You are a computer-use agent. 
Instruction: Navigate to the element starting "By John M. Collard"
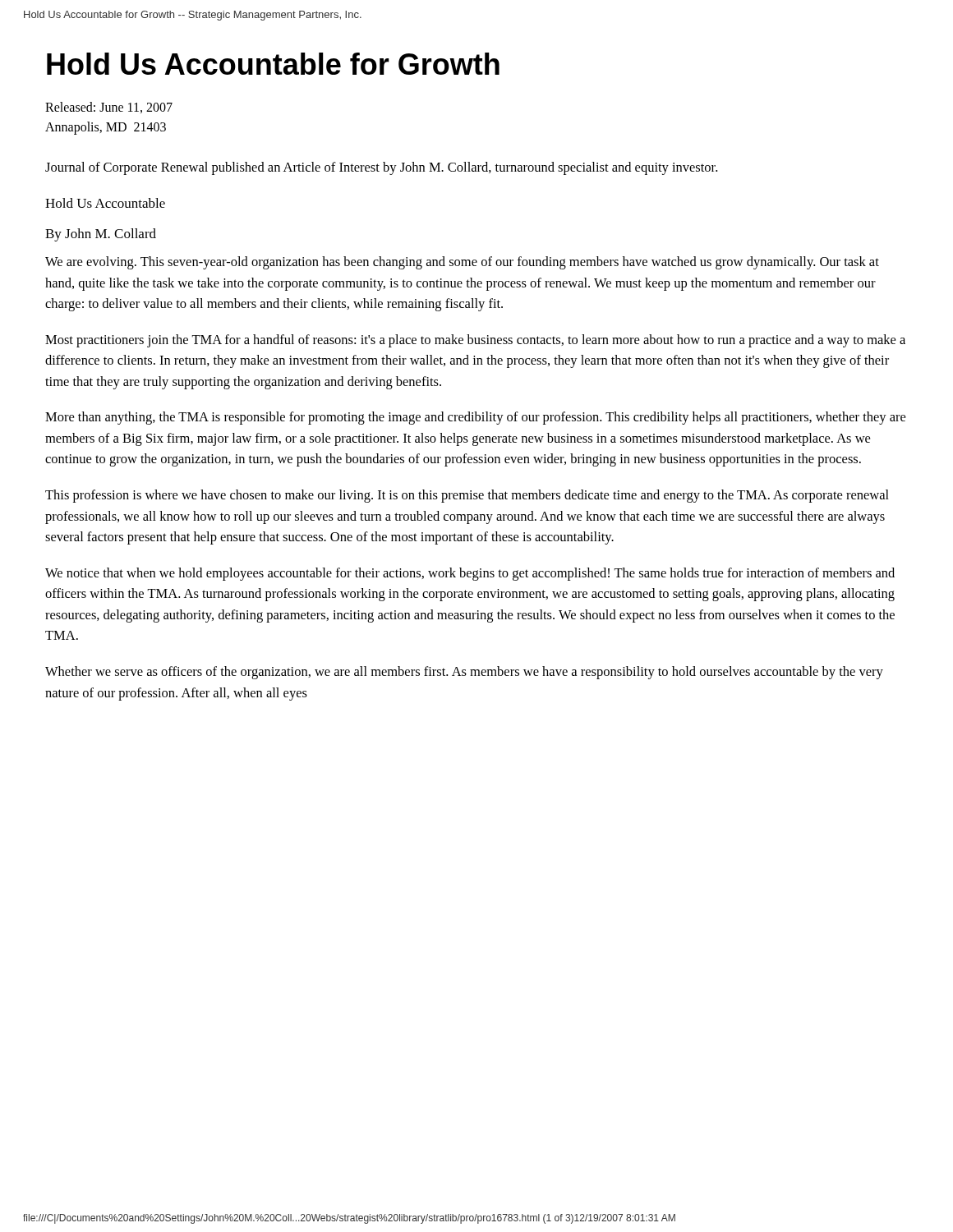[x=101, y=234]
